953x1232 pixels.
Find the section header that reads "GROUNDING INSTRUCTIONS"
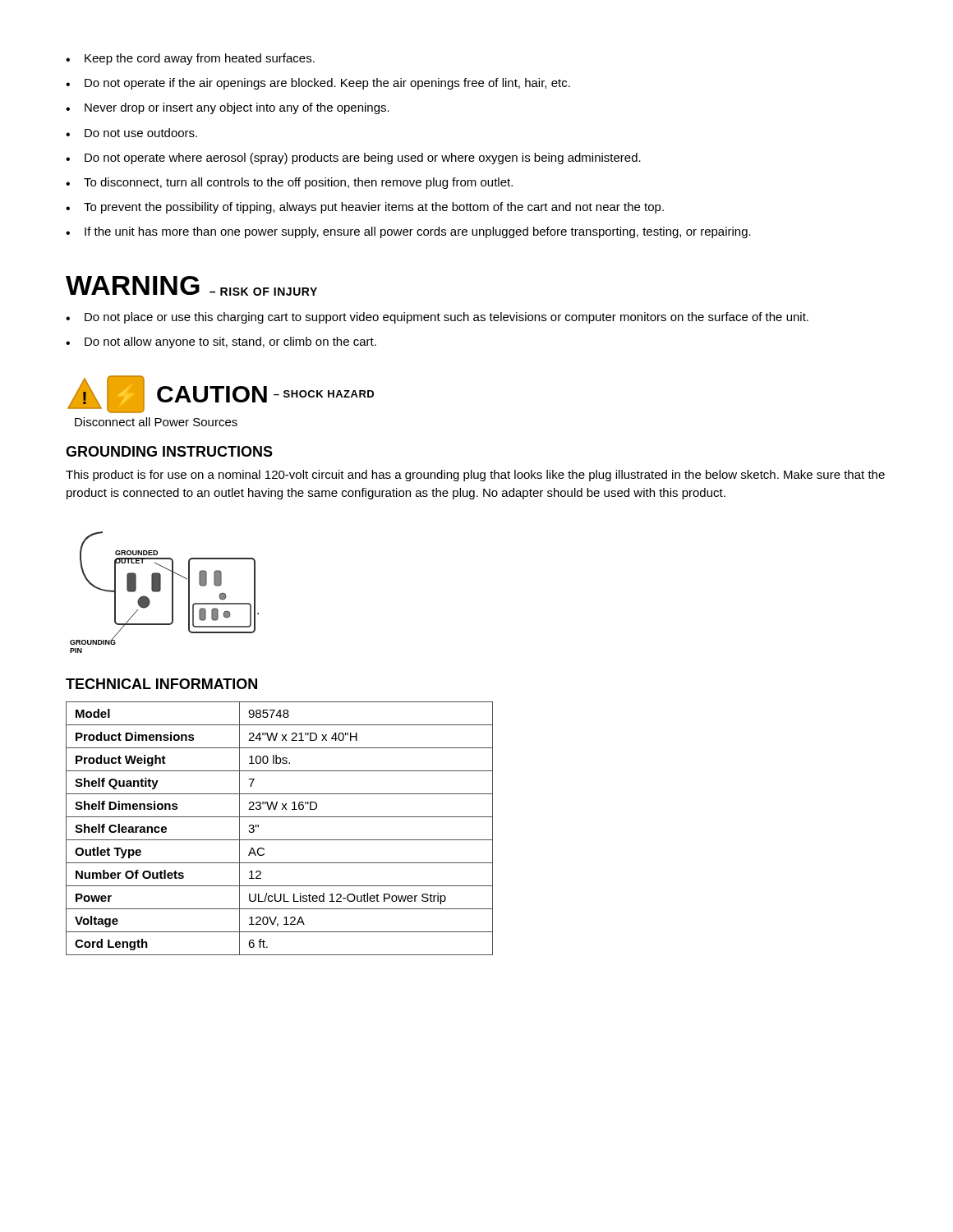coord(169,452)
